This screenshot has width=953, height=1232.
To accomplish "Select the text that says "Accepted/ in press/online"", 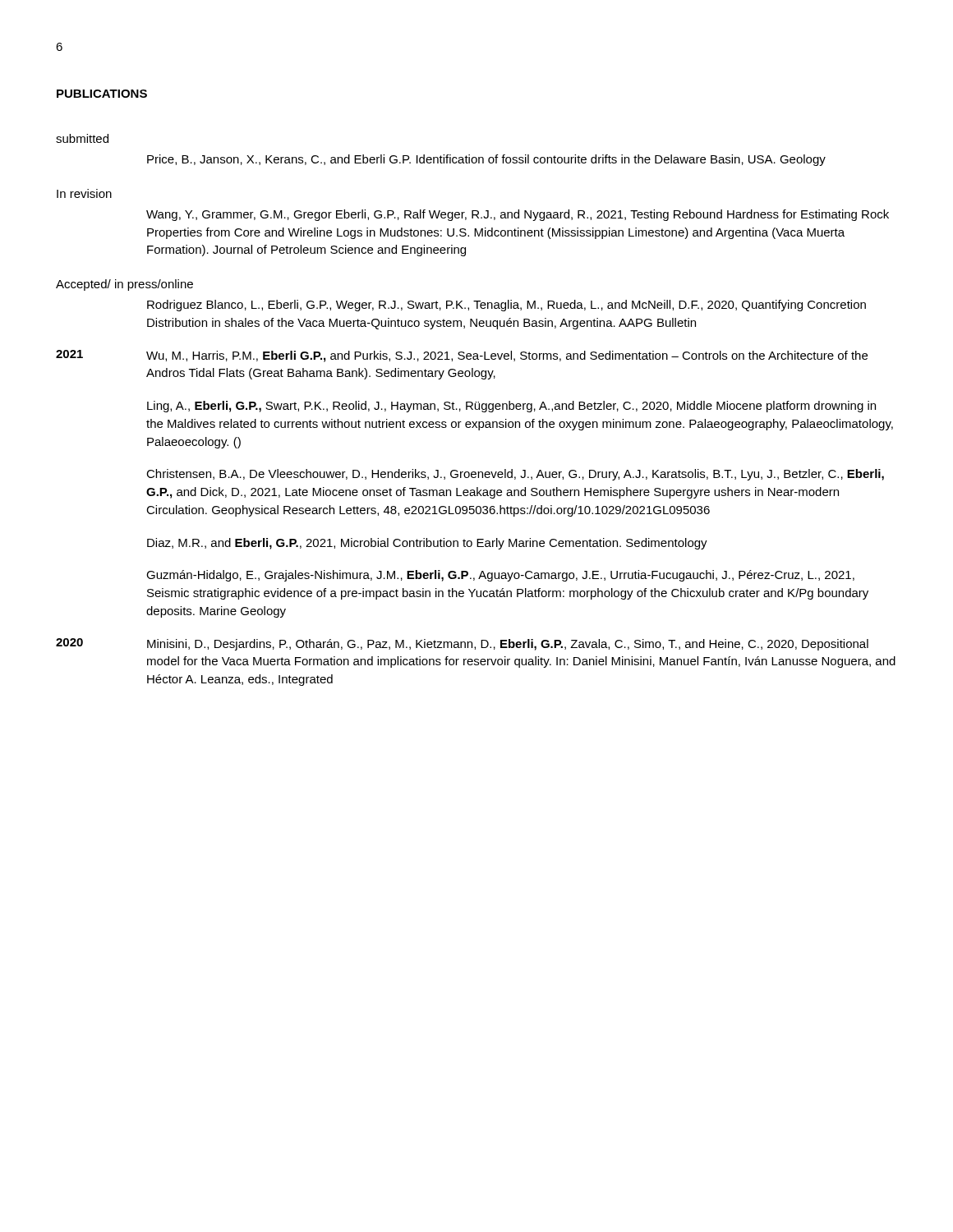I will coord(125,284).
